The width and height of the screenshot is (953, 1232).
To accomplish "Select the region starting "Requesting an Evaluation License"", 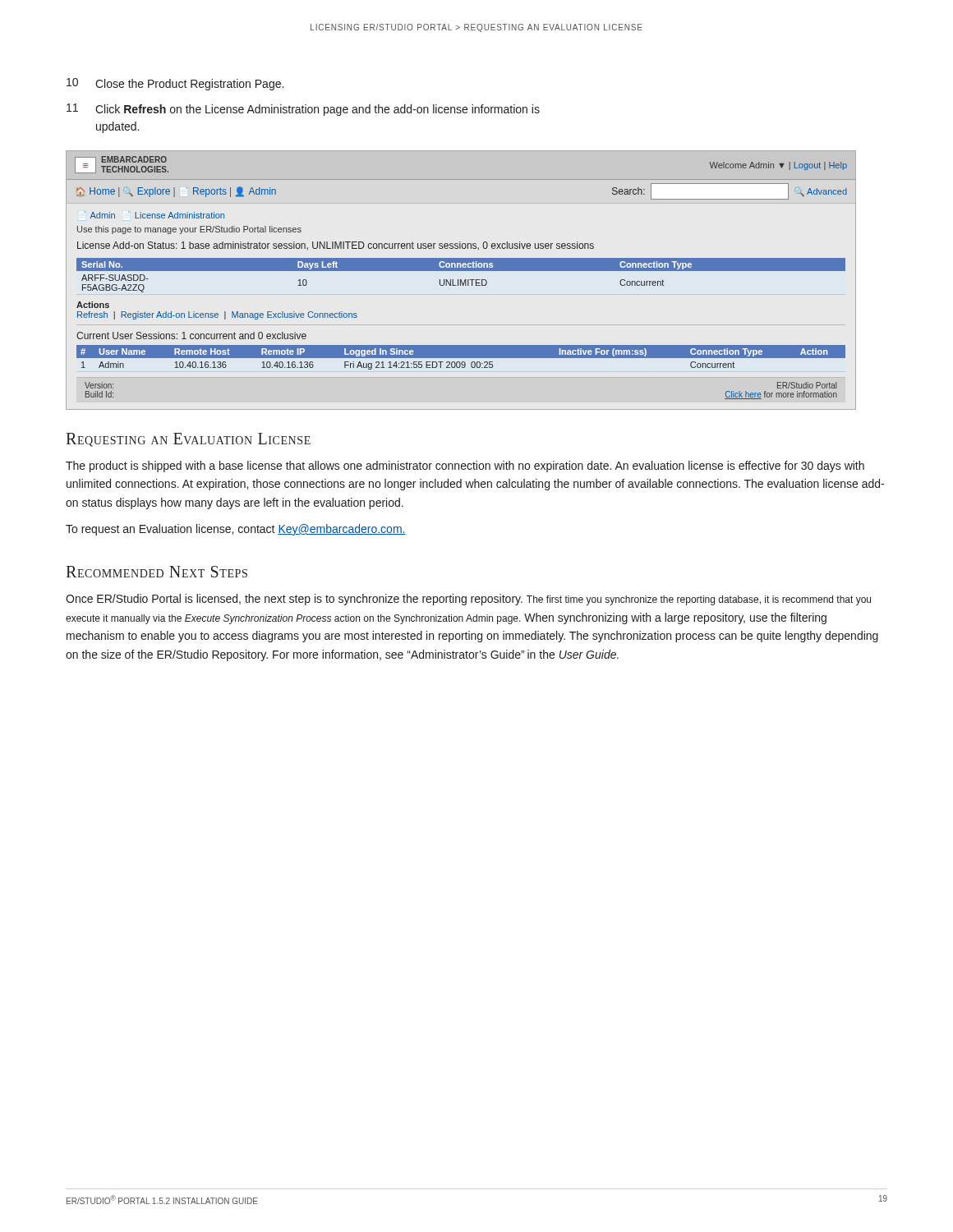I will point(189,438).
